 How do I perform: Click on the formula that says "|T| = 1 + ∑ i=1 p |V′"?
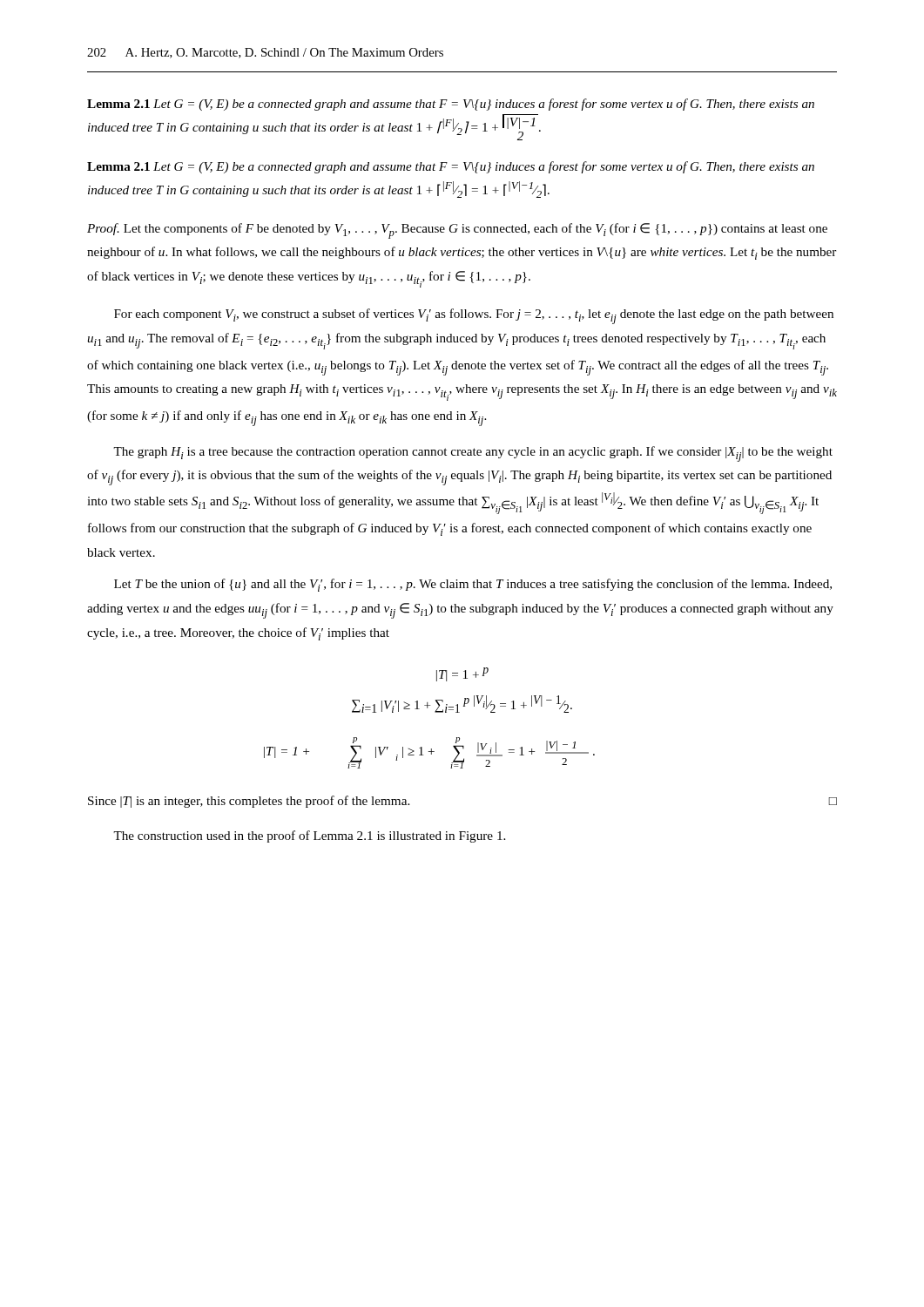[462, 752]
